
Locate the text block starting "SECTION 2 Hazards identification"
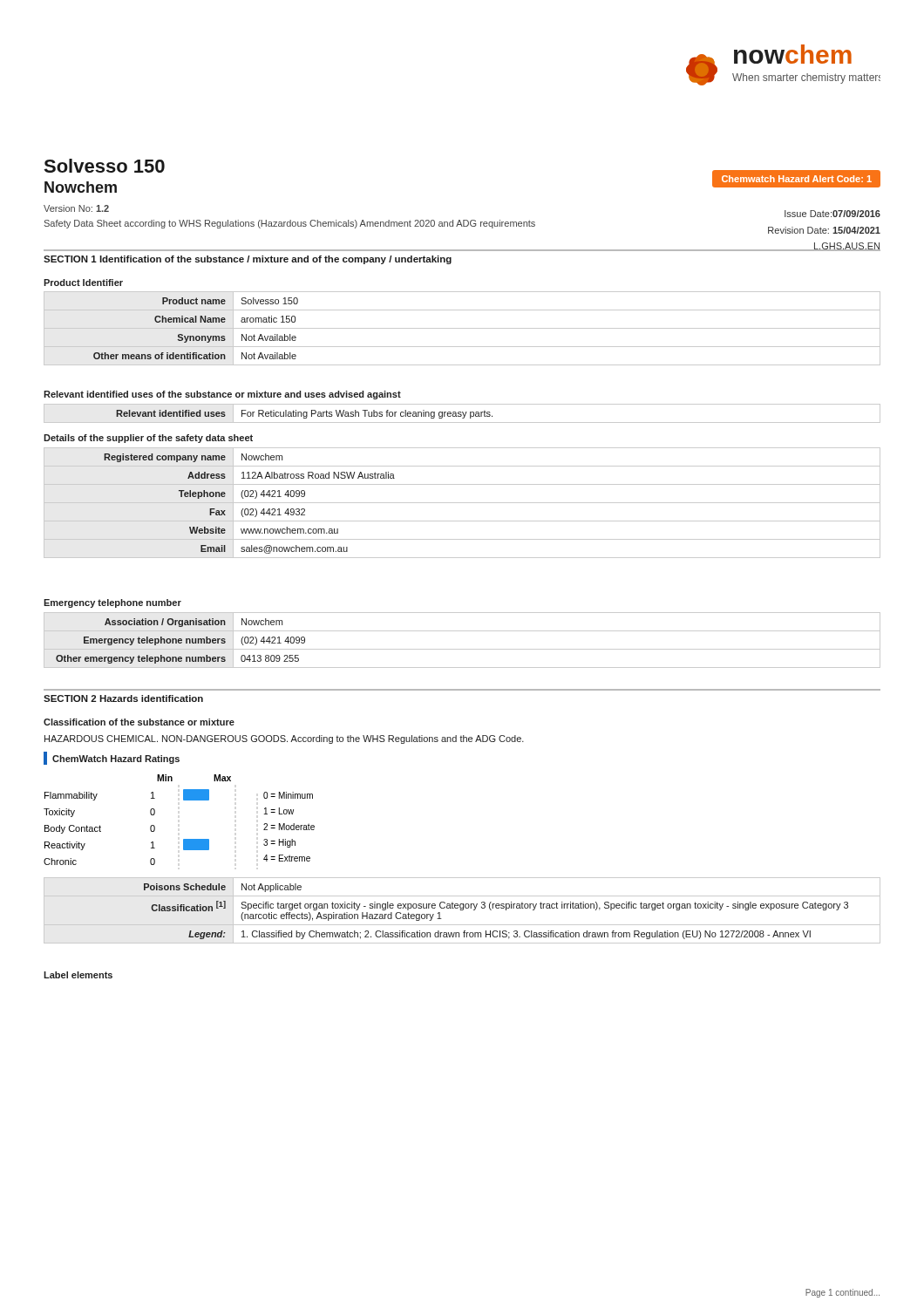[x=124, y=698]
